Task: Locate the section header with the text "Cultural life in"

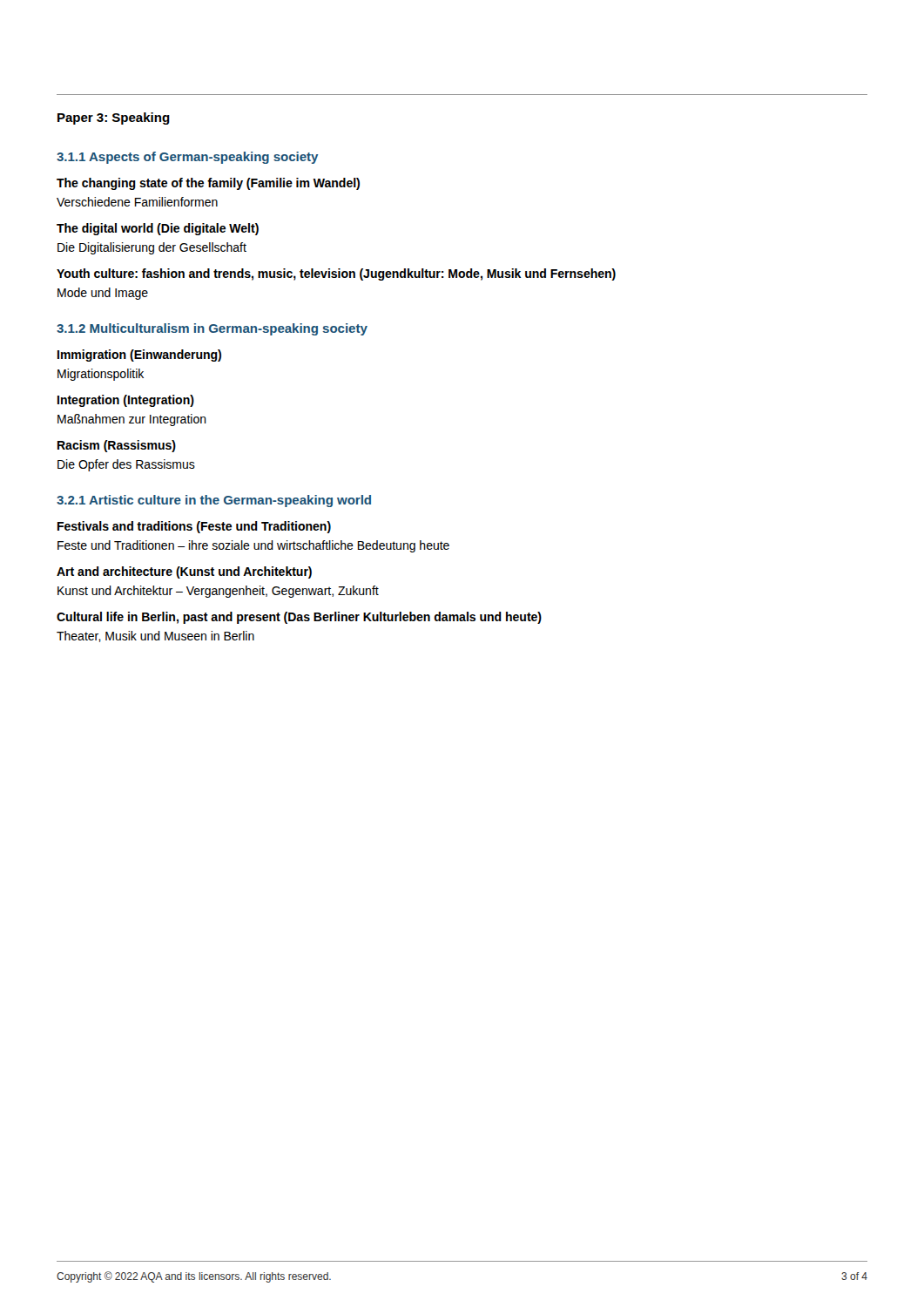Action: click(x=299, y=617)
